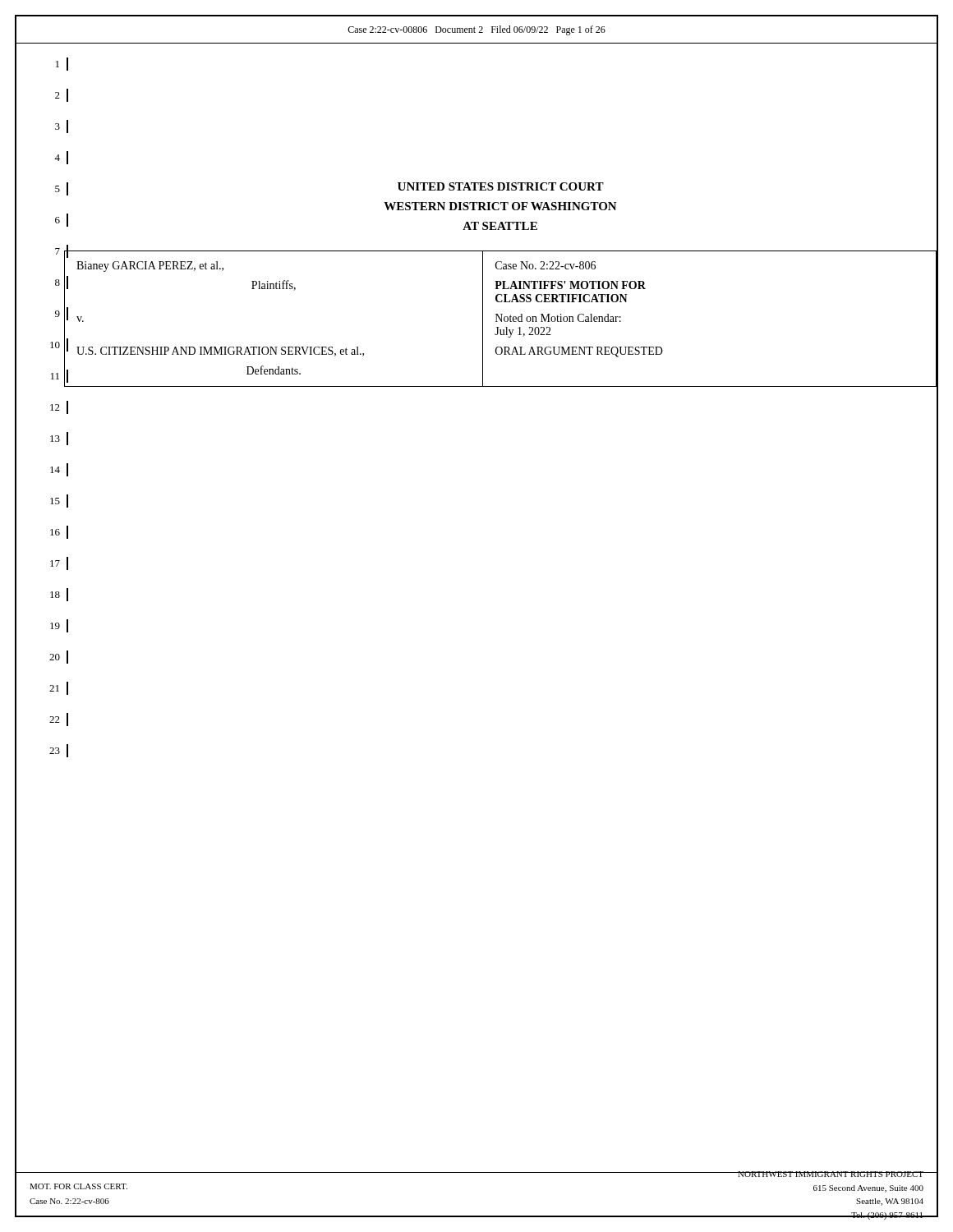
Task: Locate the title containing "UNITED STATES DISTRICT COURT WESTERN DISTRICT OF WASHINGTON"
Action: coord(500,206)
